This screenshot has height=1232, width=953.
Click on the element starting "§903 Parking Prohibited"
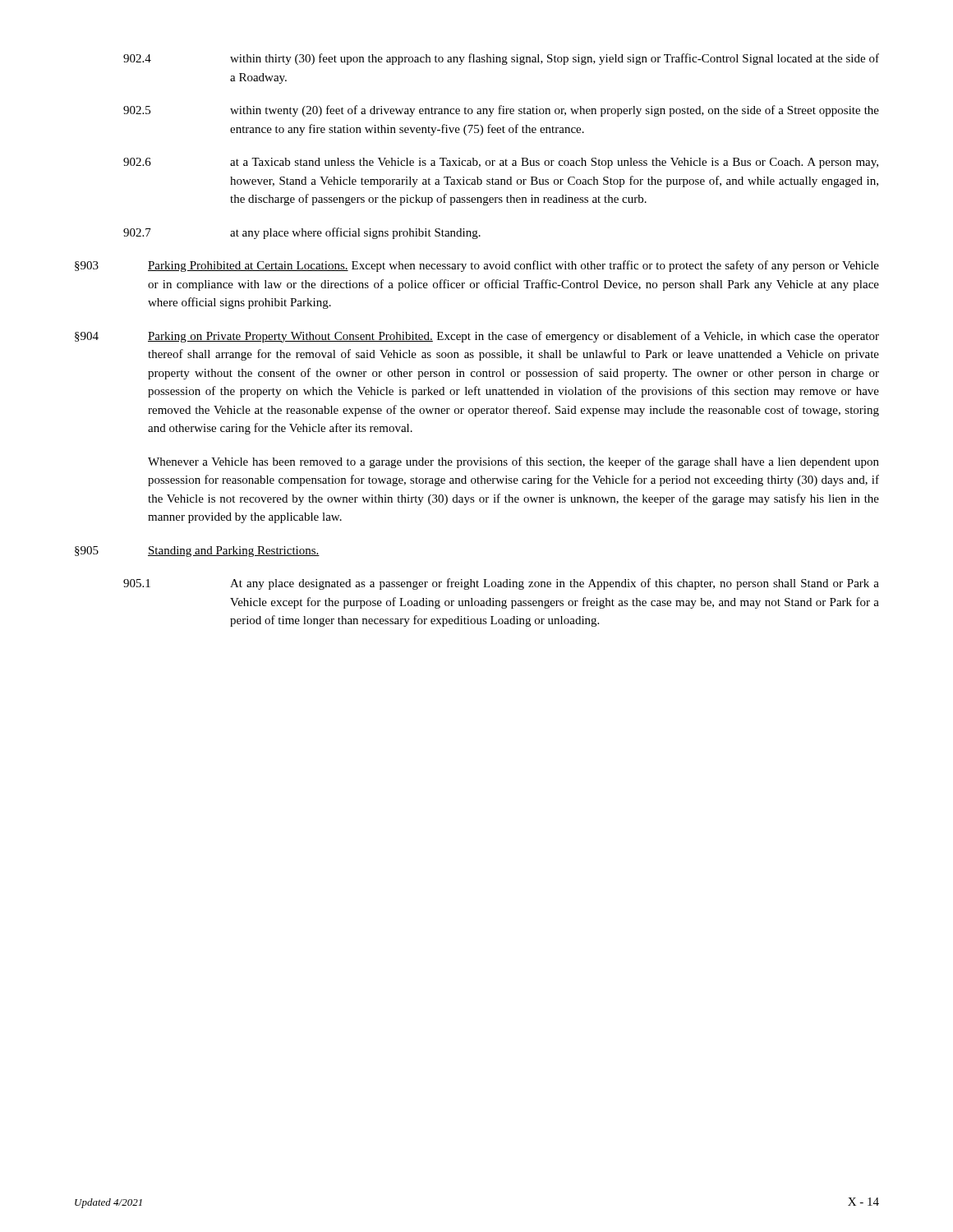(476, 284)
